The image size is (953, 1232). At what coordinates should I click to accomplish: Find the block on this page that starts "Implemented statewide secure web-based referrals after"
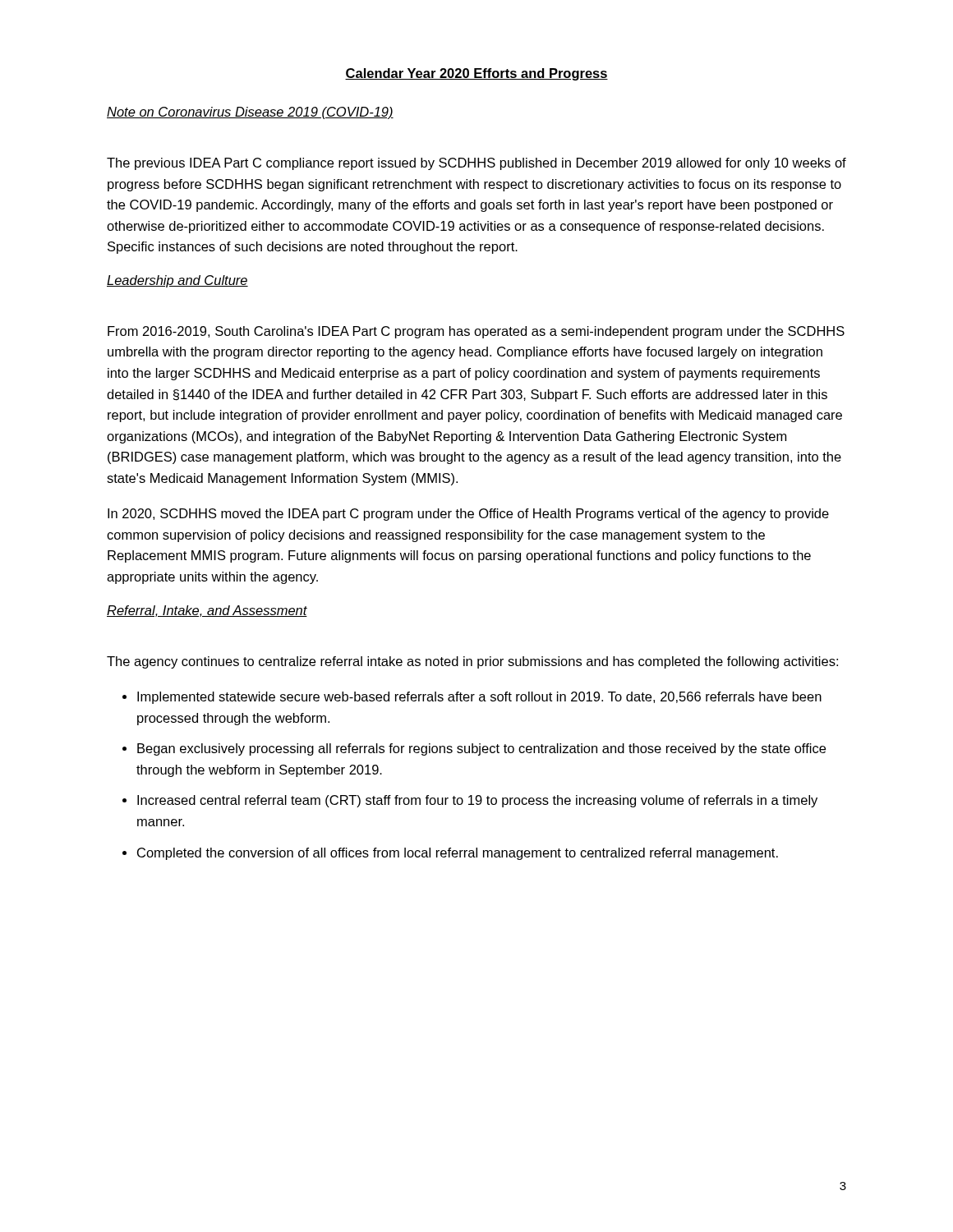479,707
